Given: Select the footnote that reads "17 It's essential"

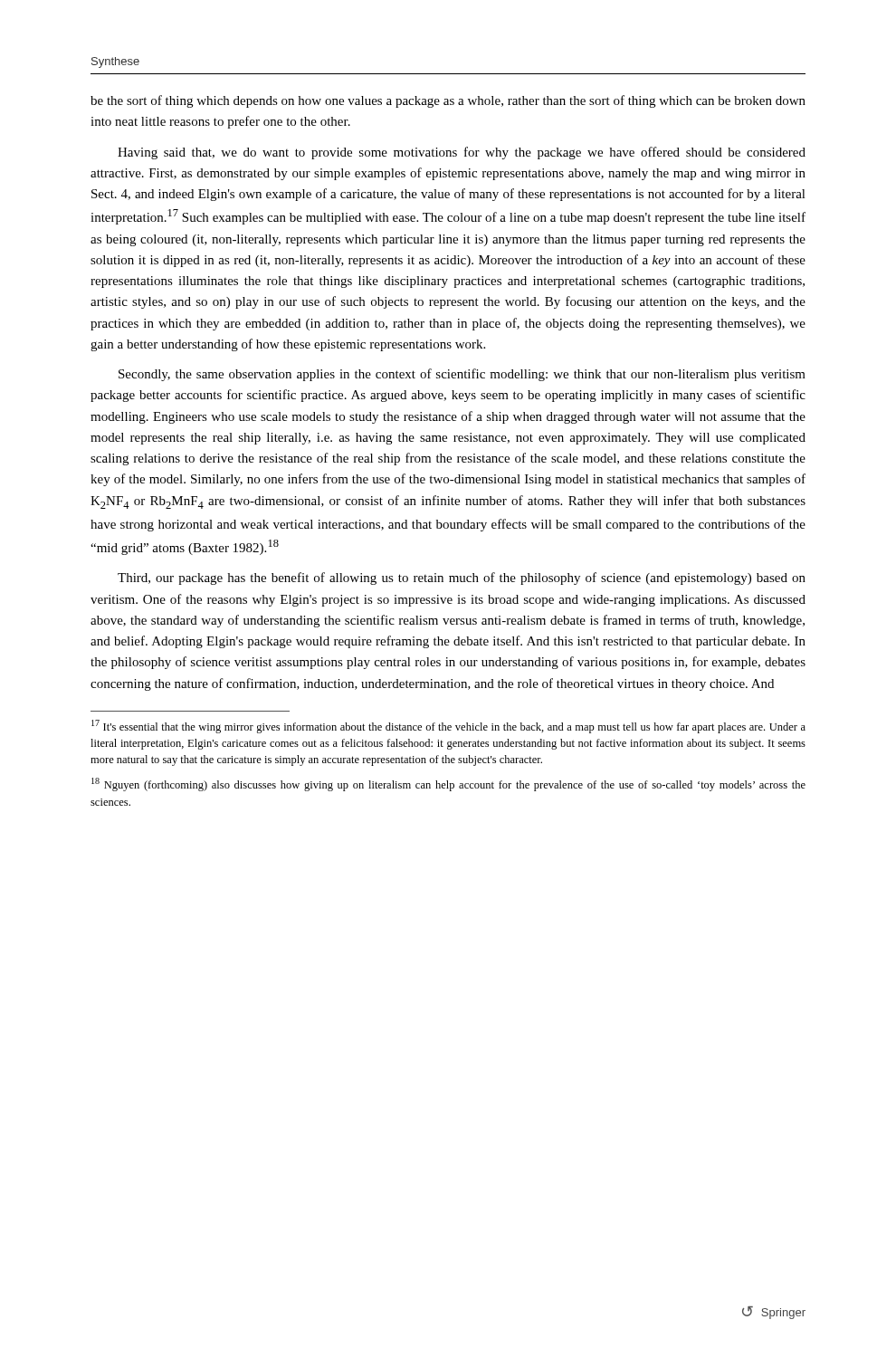Looking at the screenshot, I should click(x=448, y=742).
